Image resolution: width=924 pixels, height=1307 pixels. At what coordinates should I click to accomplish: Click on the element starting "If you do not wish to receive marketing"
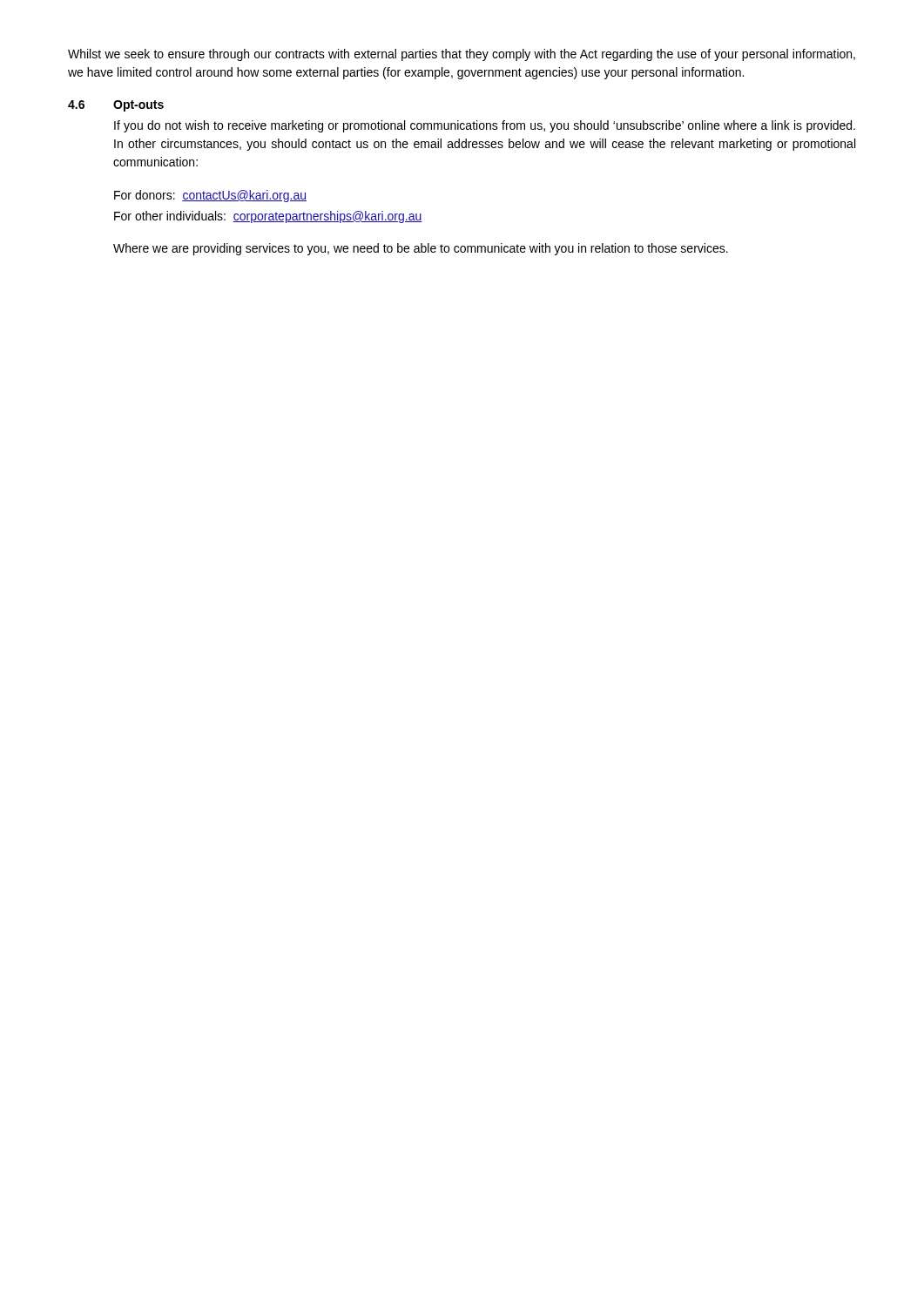(485, 144)
